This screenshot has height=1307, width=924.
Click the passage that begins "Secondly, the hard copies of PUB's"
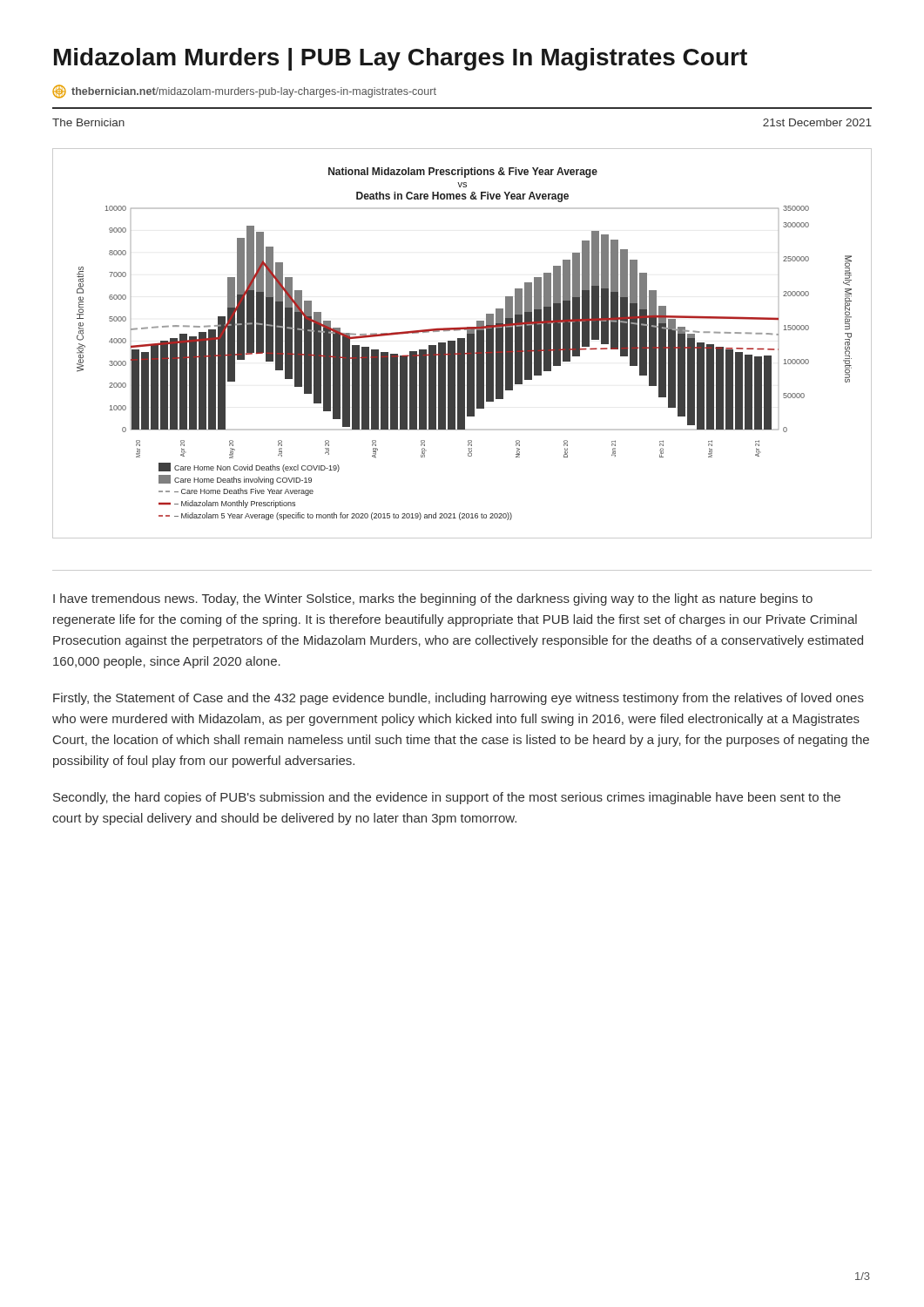click(x=447, y=807)
